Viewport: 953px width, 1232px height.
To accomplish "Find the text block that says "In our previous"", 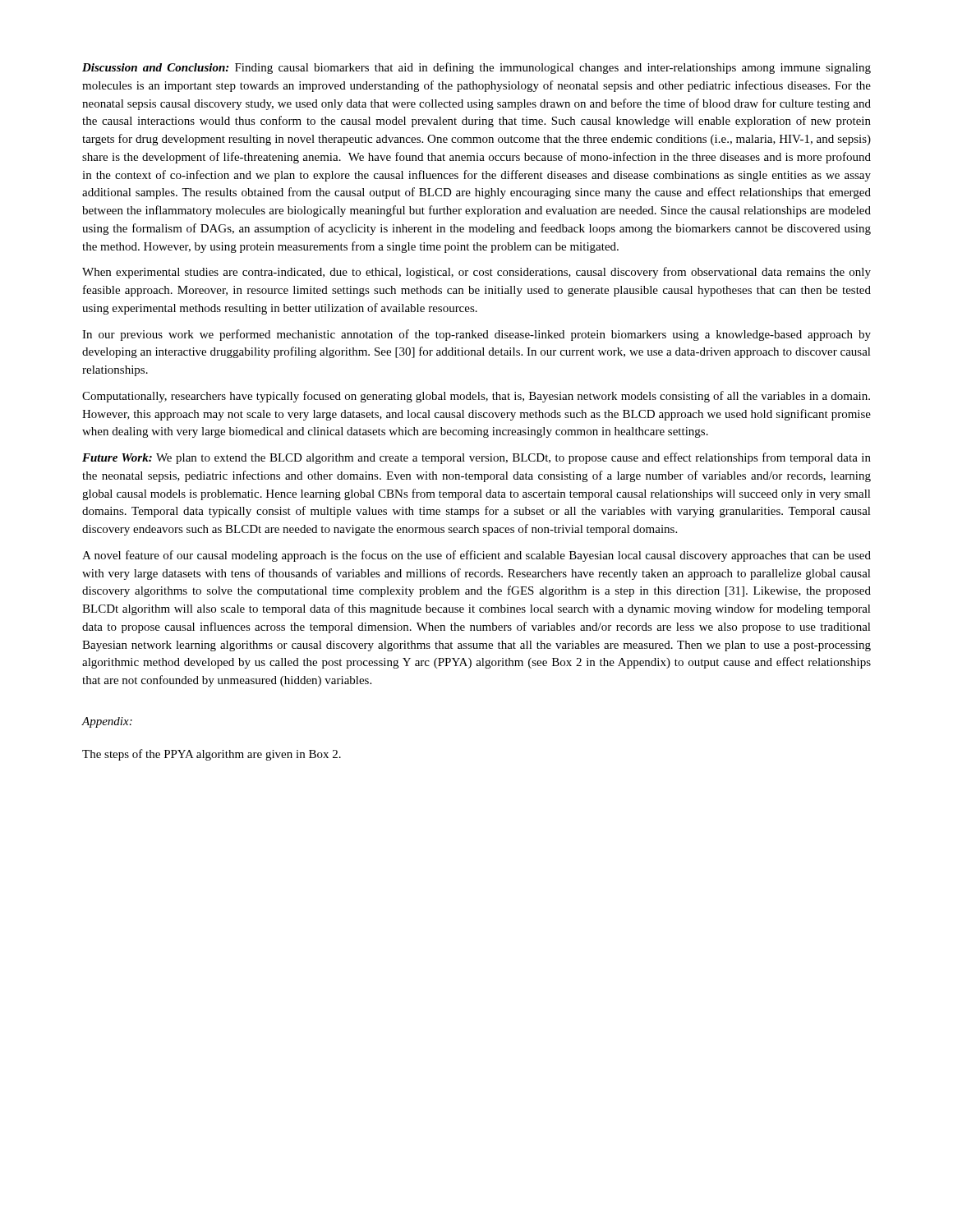I will click(476, 352).
